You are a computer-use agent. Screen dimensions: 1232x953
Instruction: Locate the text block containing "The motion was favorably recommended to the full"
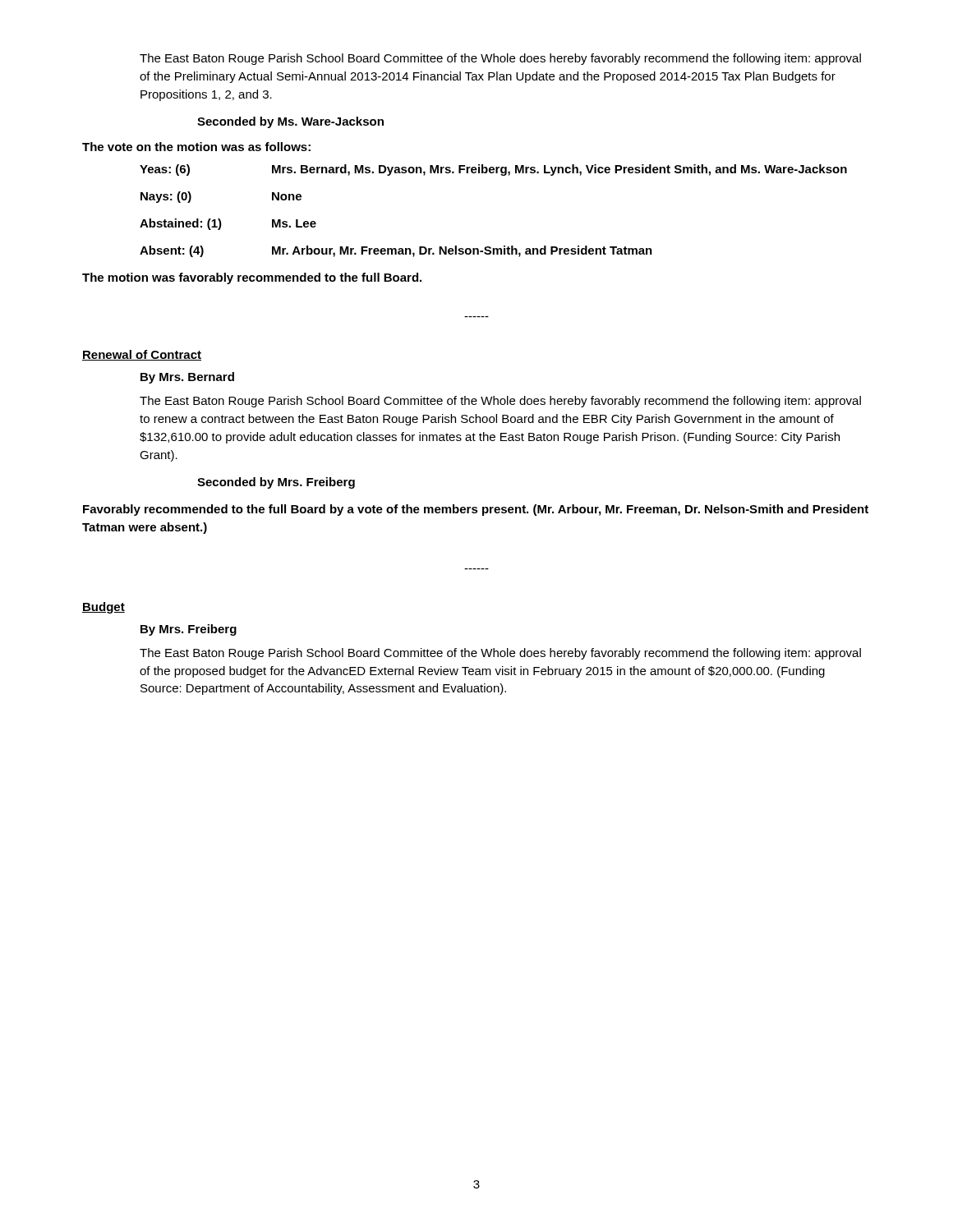252,277
